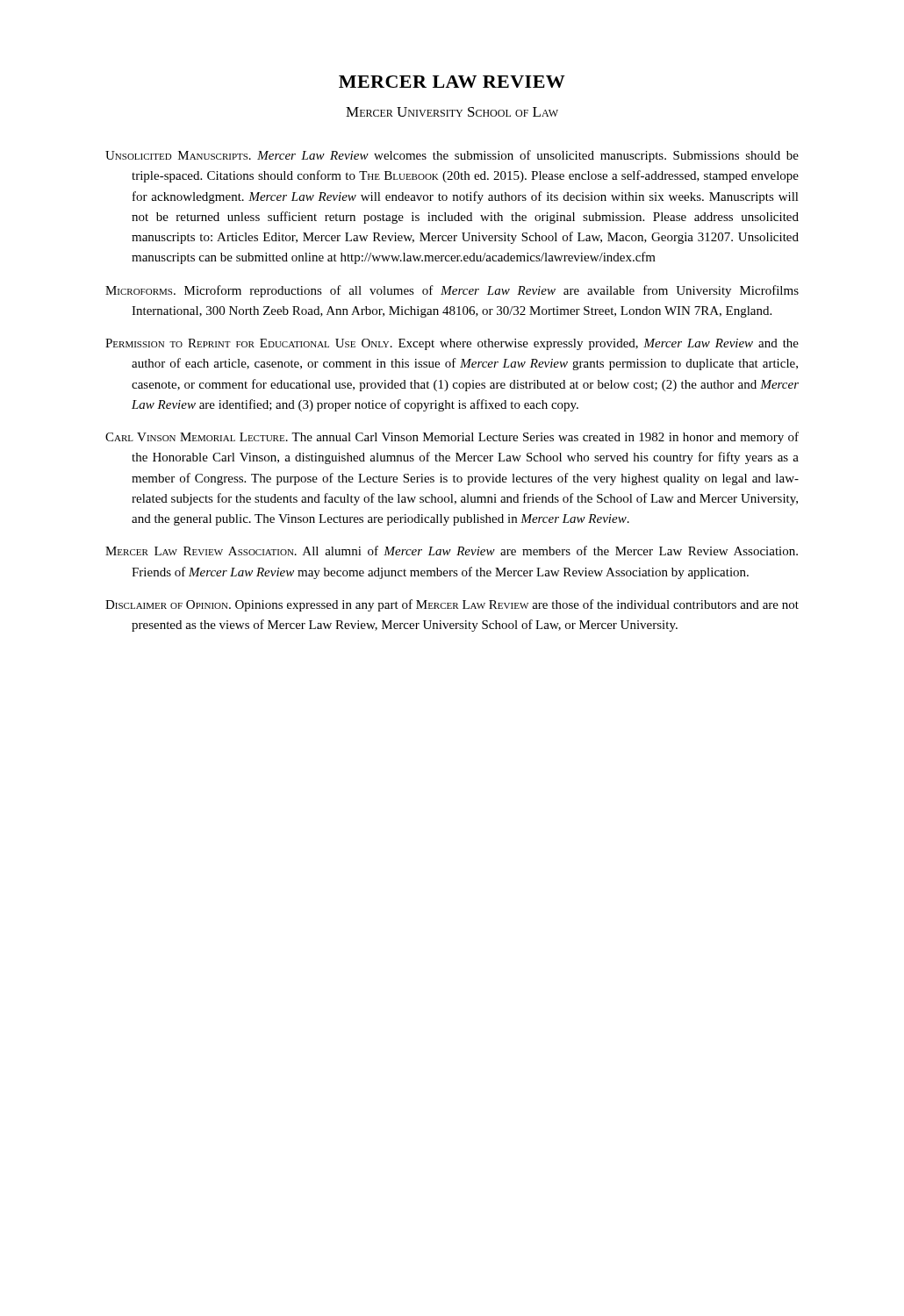
Task: Click on the list item that says "Permission to Reprint for Educational Use"
Action: pos(452,374)
